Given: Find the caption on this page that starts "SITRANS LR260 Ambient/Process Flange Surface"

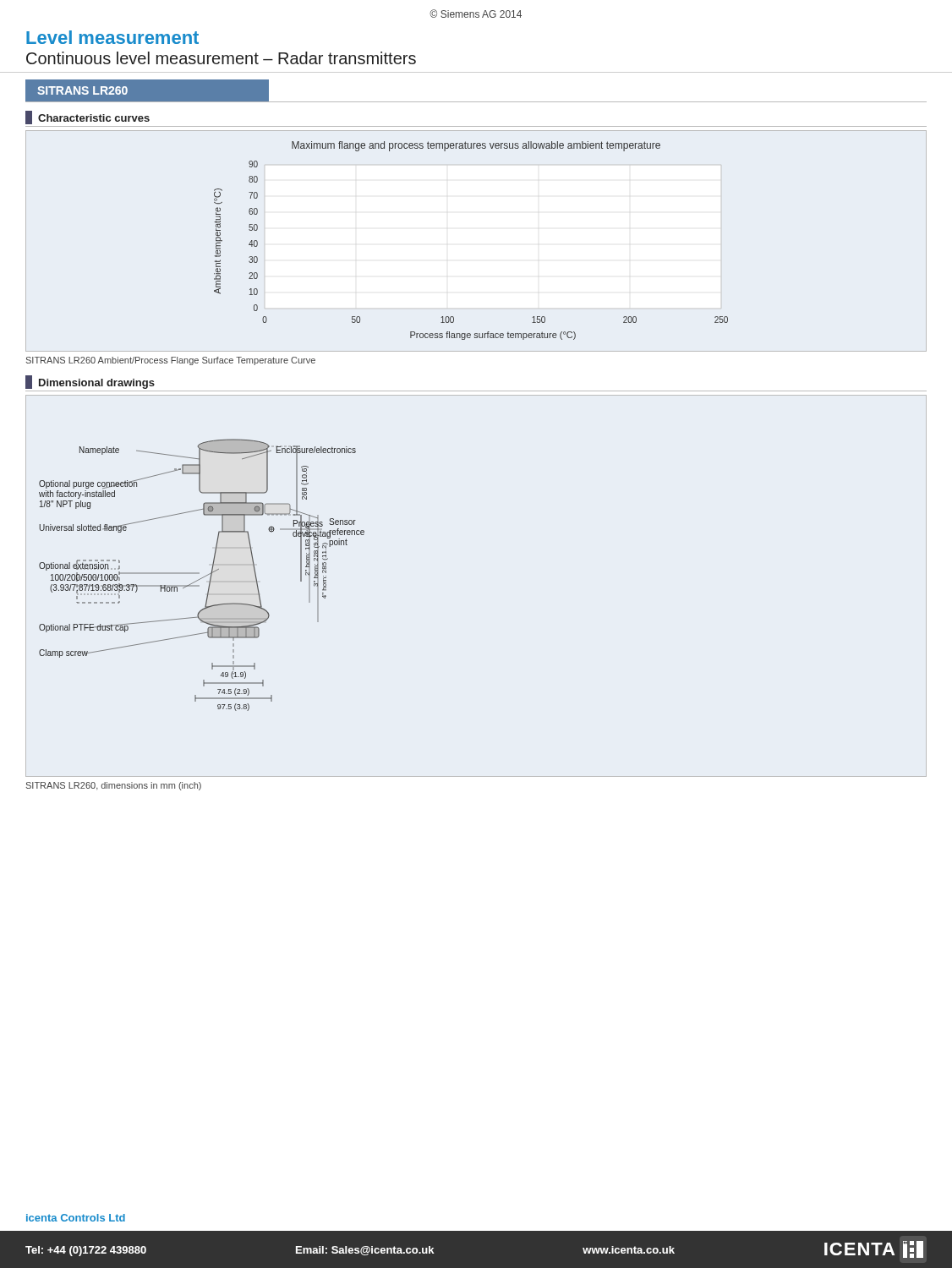Looking at the screenshot, I should pos(171,360).
